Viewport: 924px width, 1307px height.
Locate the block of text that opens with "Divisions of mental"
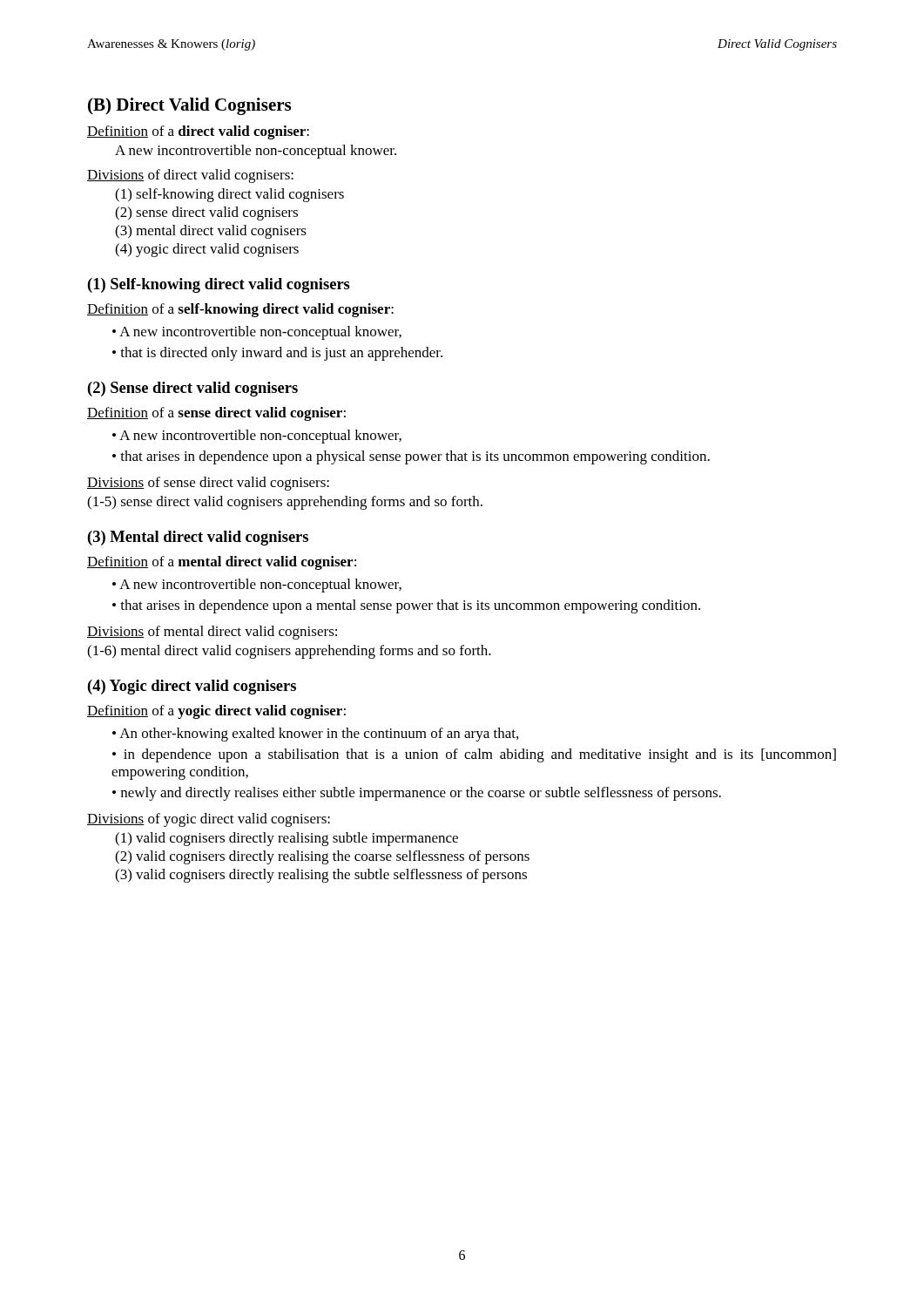point(462,641)
